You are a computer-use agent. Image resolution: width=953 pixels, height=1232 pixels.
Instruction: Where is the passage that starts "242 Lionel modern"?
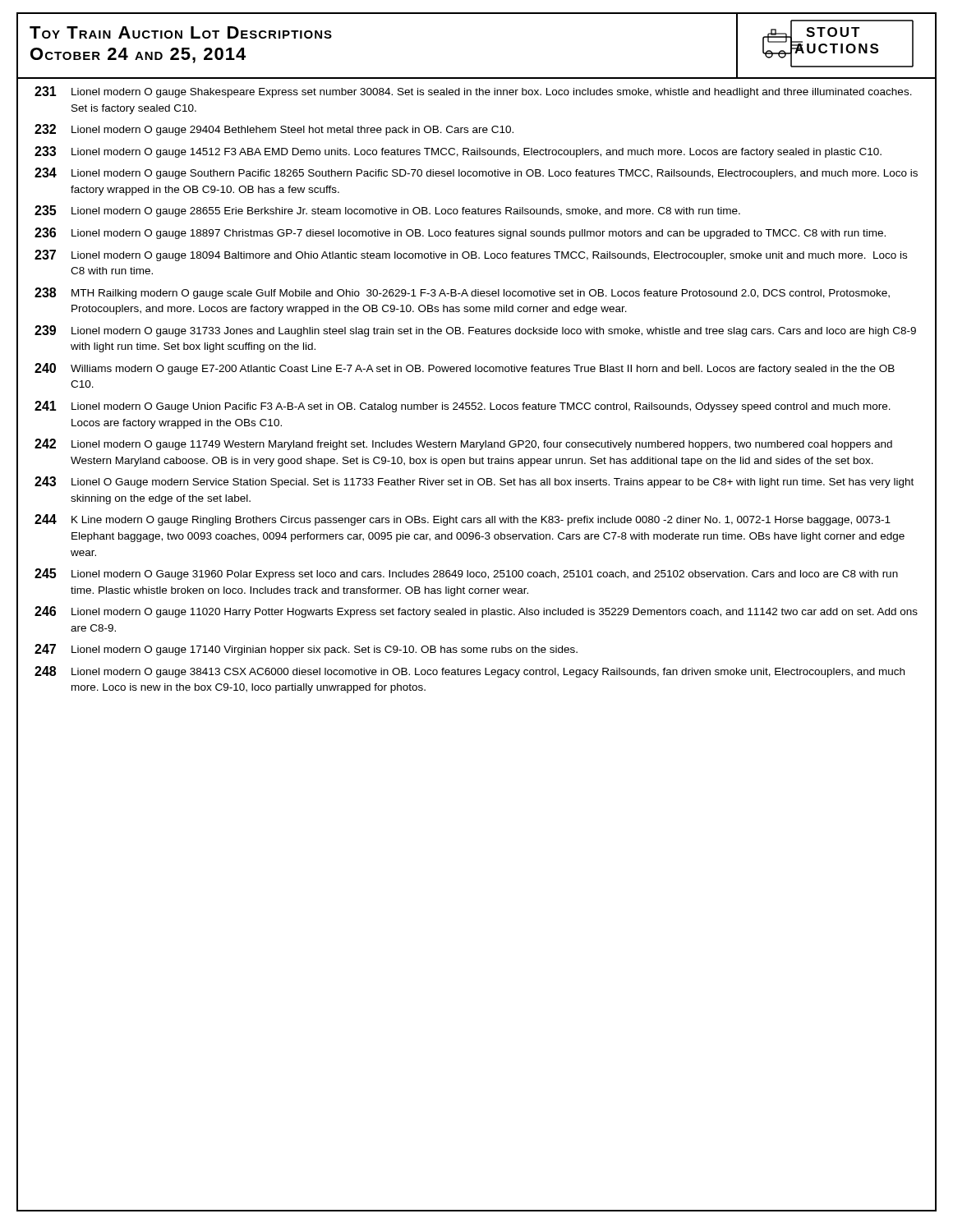[476, 452]
